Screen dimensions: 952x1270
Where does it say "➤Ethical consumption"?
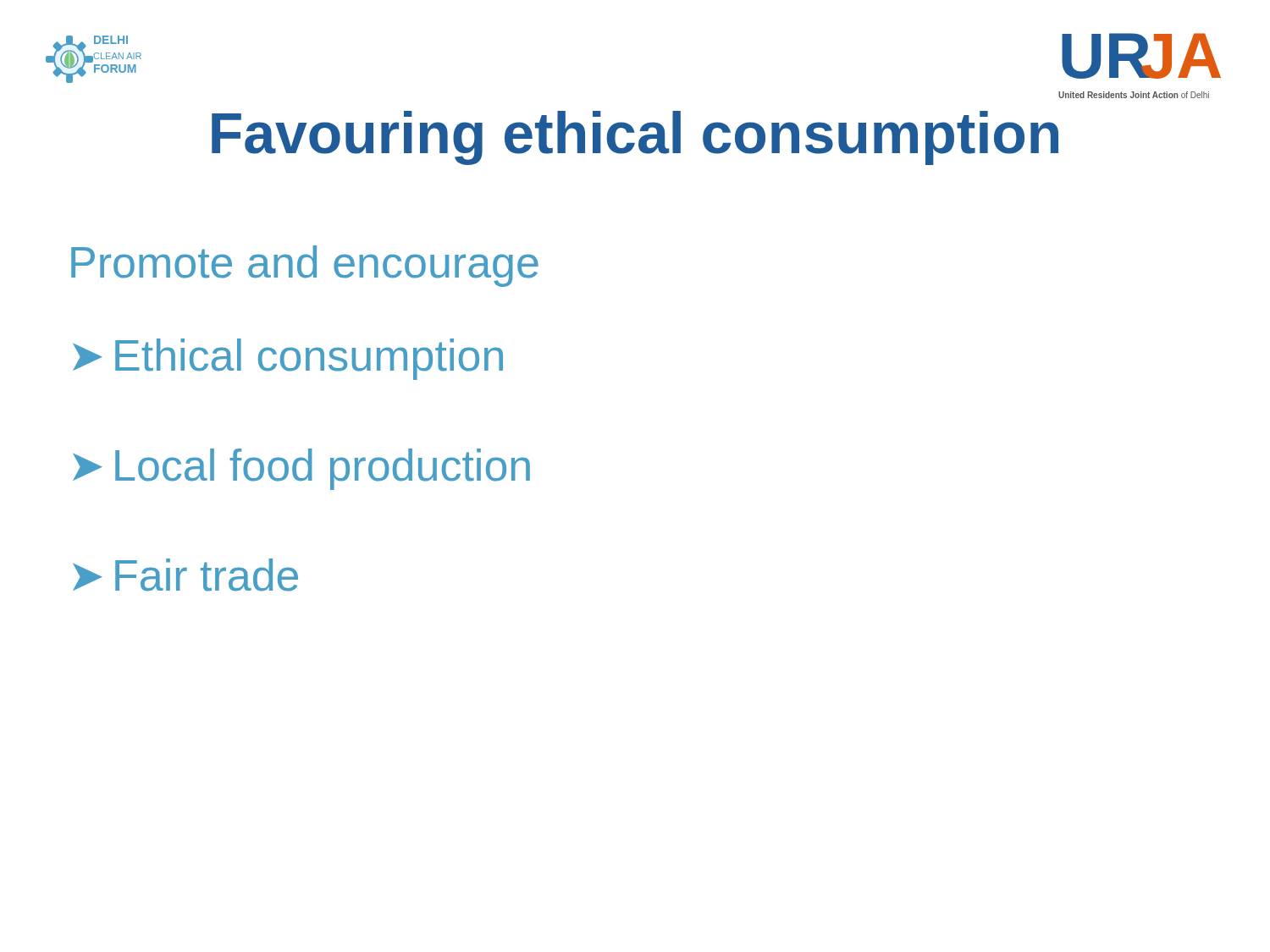[x=287, y=355]
